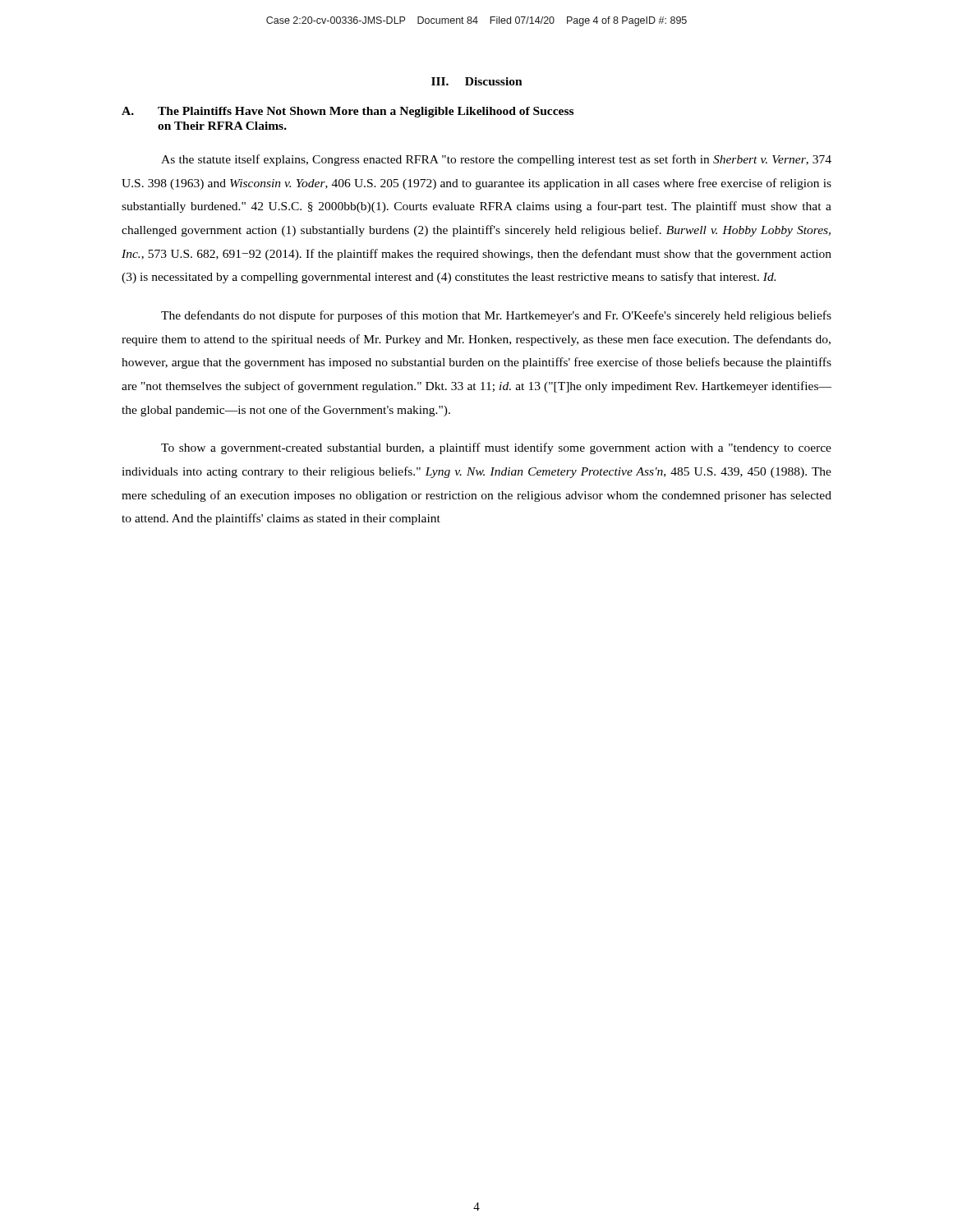Point to the section header beginning "A. The Plaintiffs Have Not Shown More than"
Screen dimensions: 1232x953
pos(348,118)
